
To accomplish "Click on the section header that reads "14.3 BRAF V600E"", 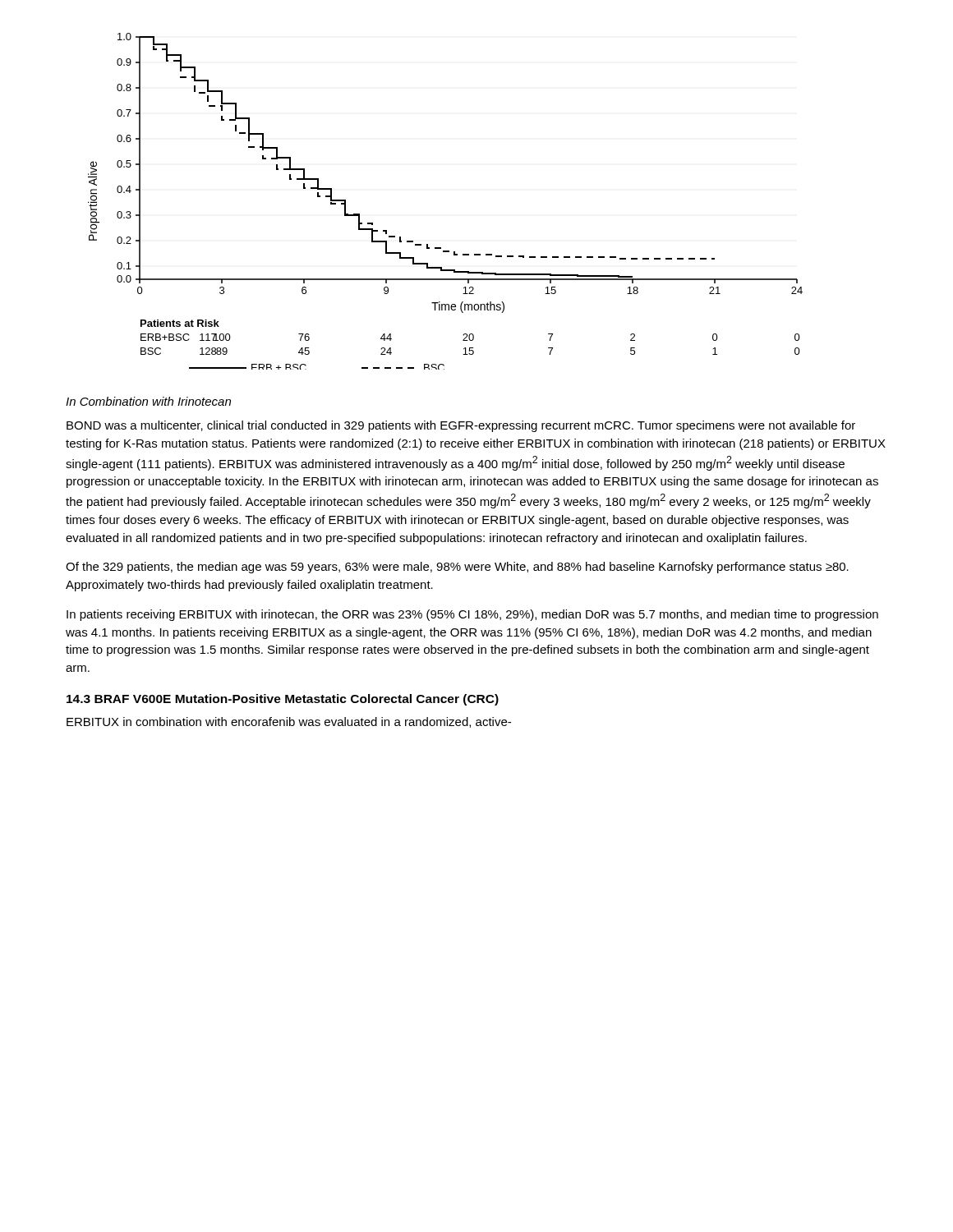I will (282, 698).
